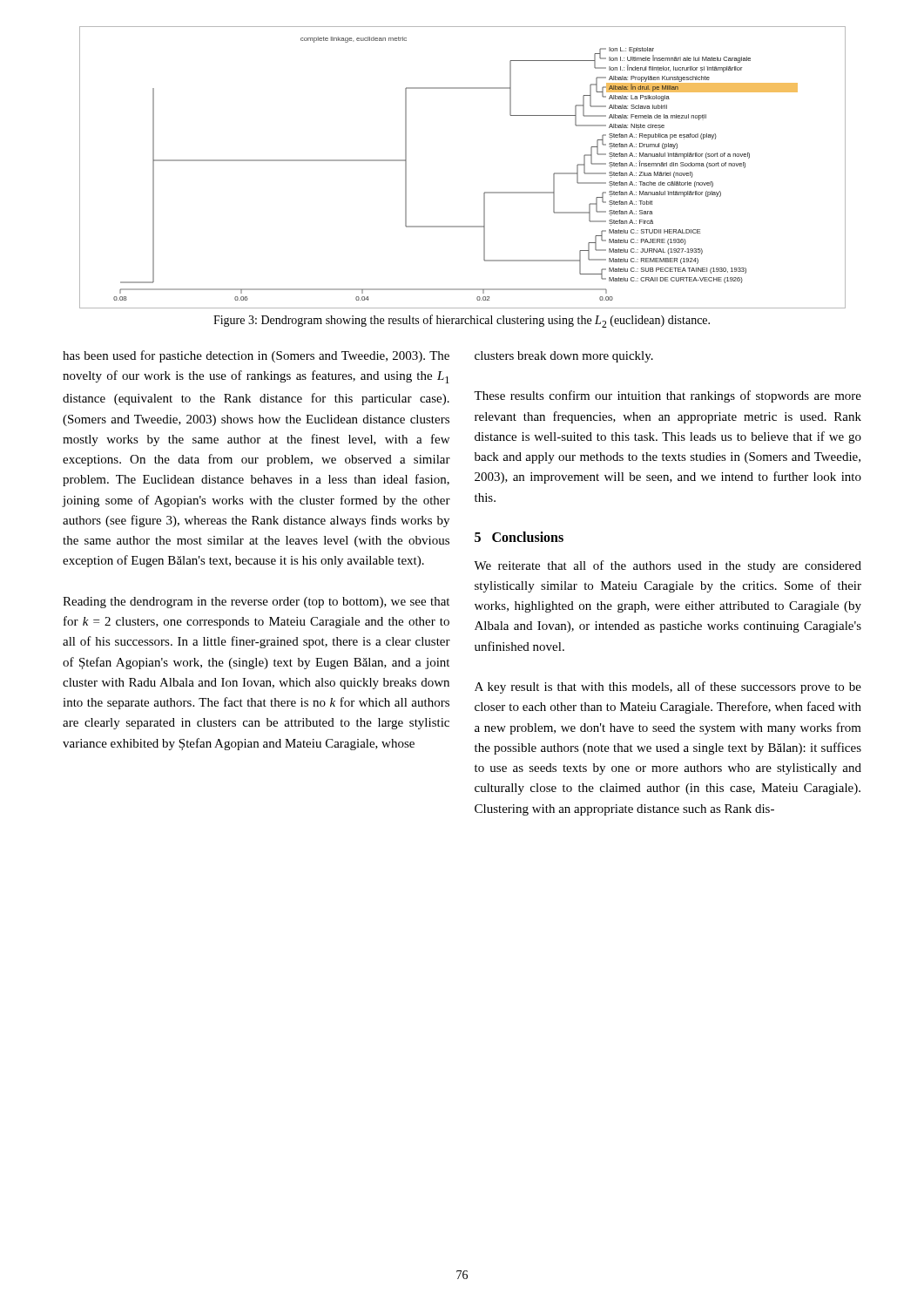924x1307 pixels.
Task: Select the text block that says "These results confirm our intuition that rankings"
Action: pyautogui.click(x=668, y=446)
